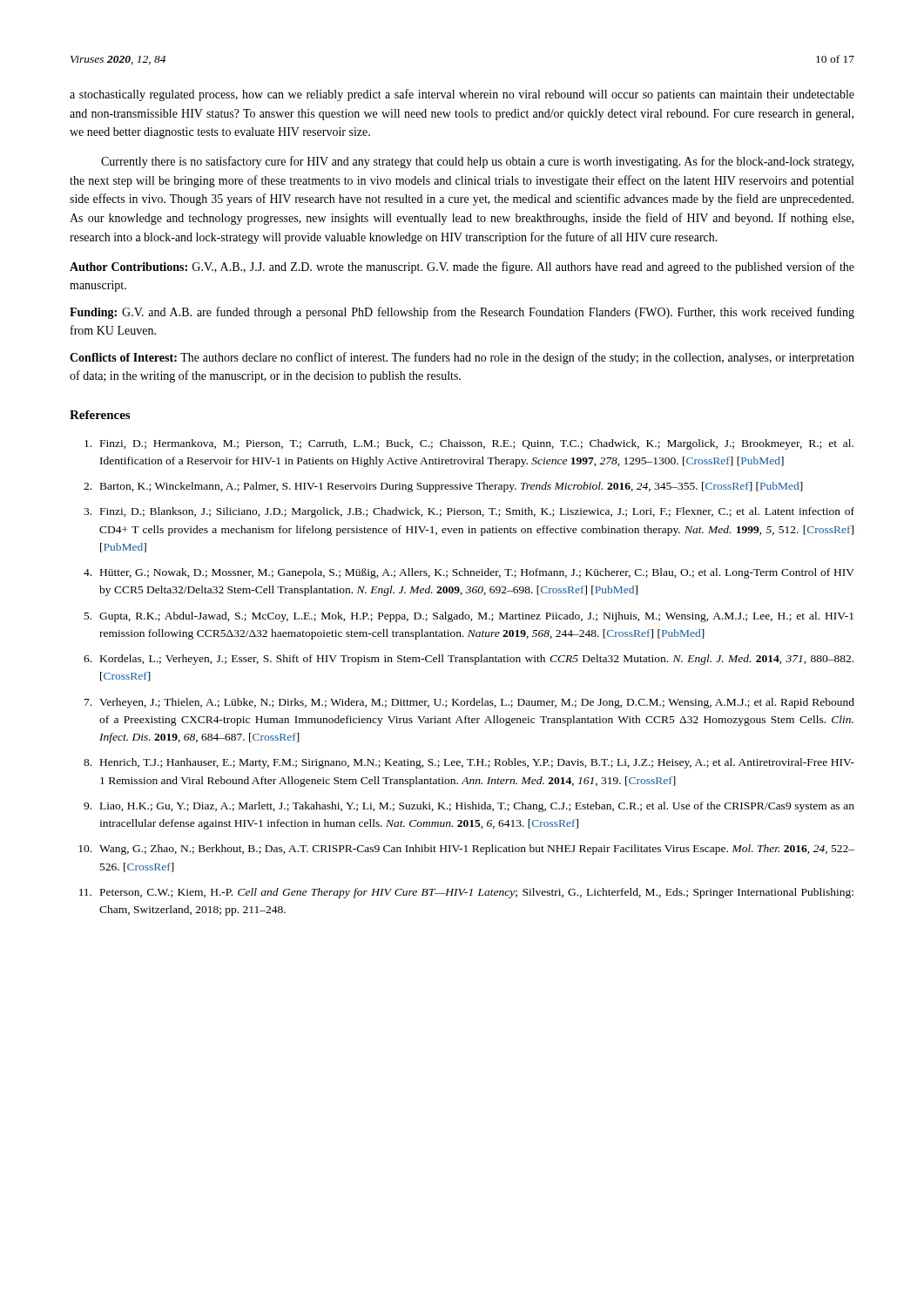Image resolution: width=924 pixels, height=1307 pixels.
Task: Locate the block of text that opens with "4. Hütter, G.; Nowak, D.; Mossner, M.;"
Action: (462, 581)
